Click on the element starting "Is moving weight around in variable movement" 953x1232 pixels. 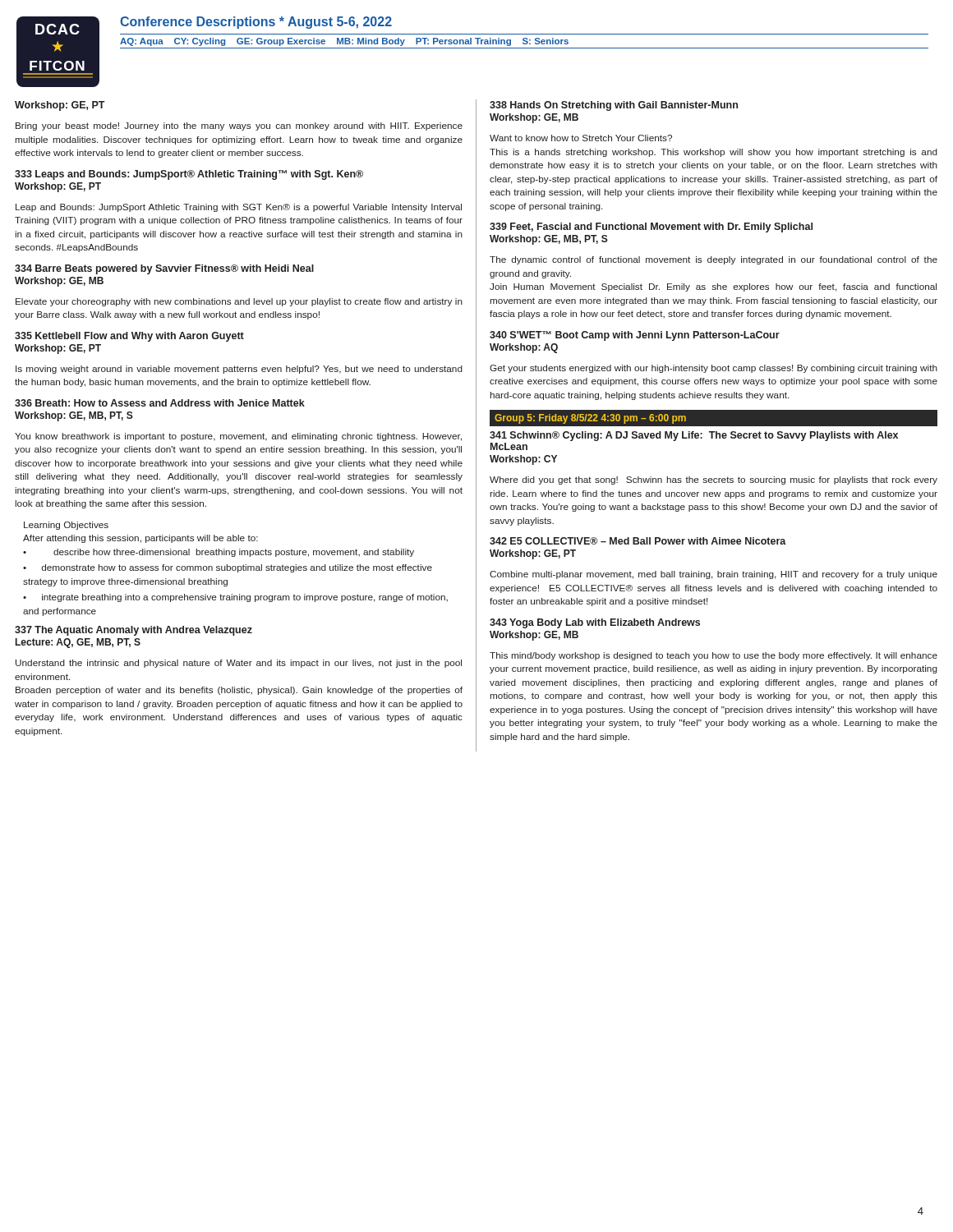(x=239, y=376)
